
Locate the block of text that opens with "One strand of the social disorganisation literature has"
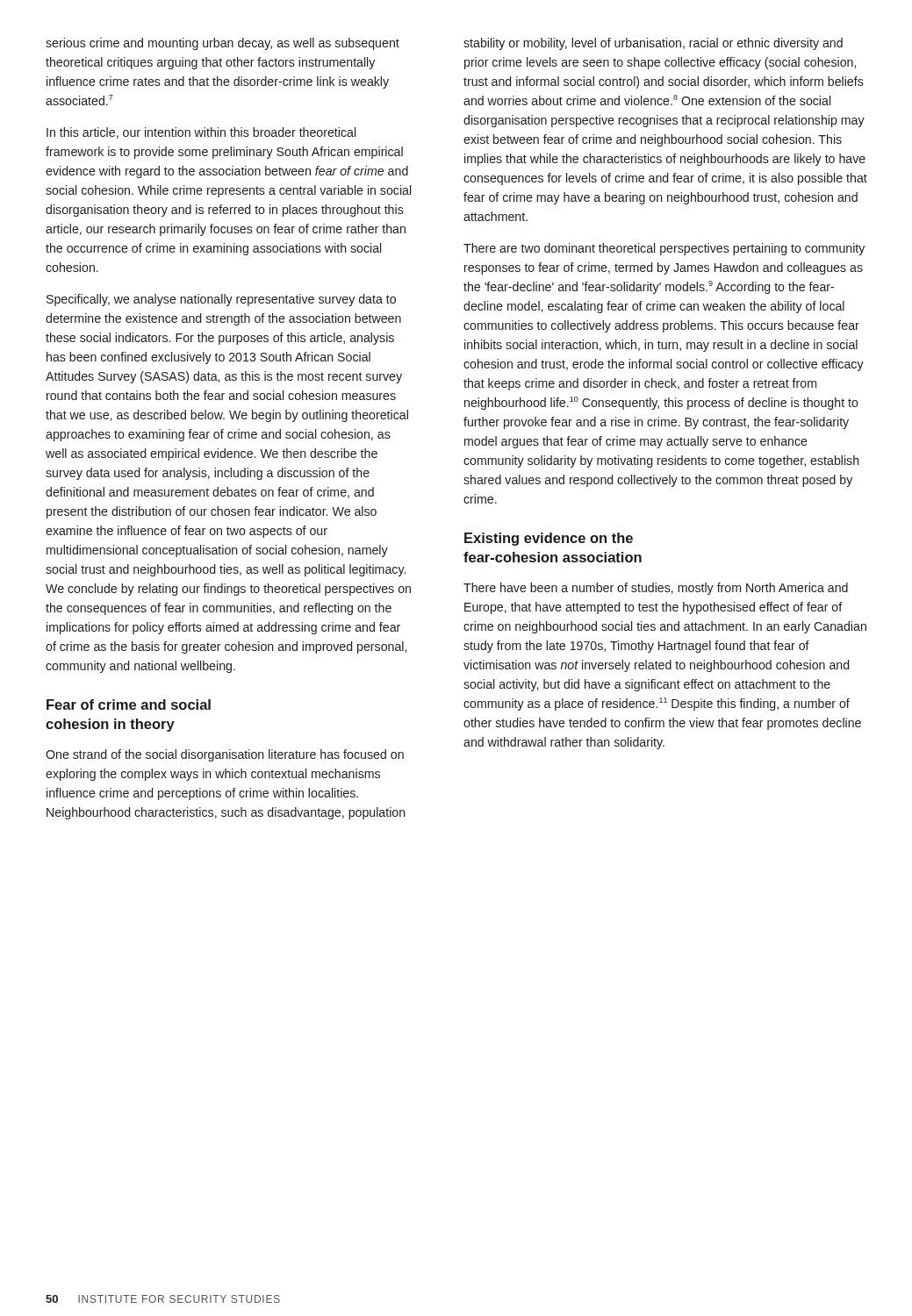[229, 783]
